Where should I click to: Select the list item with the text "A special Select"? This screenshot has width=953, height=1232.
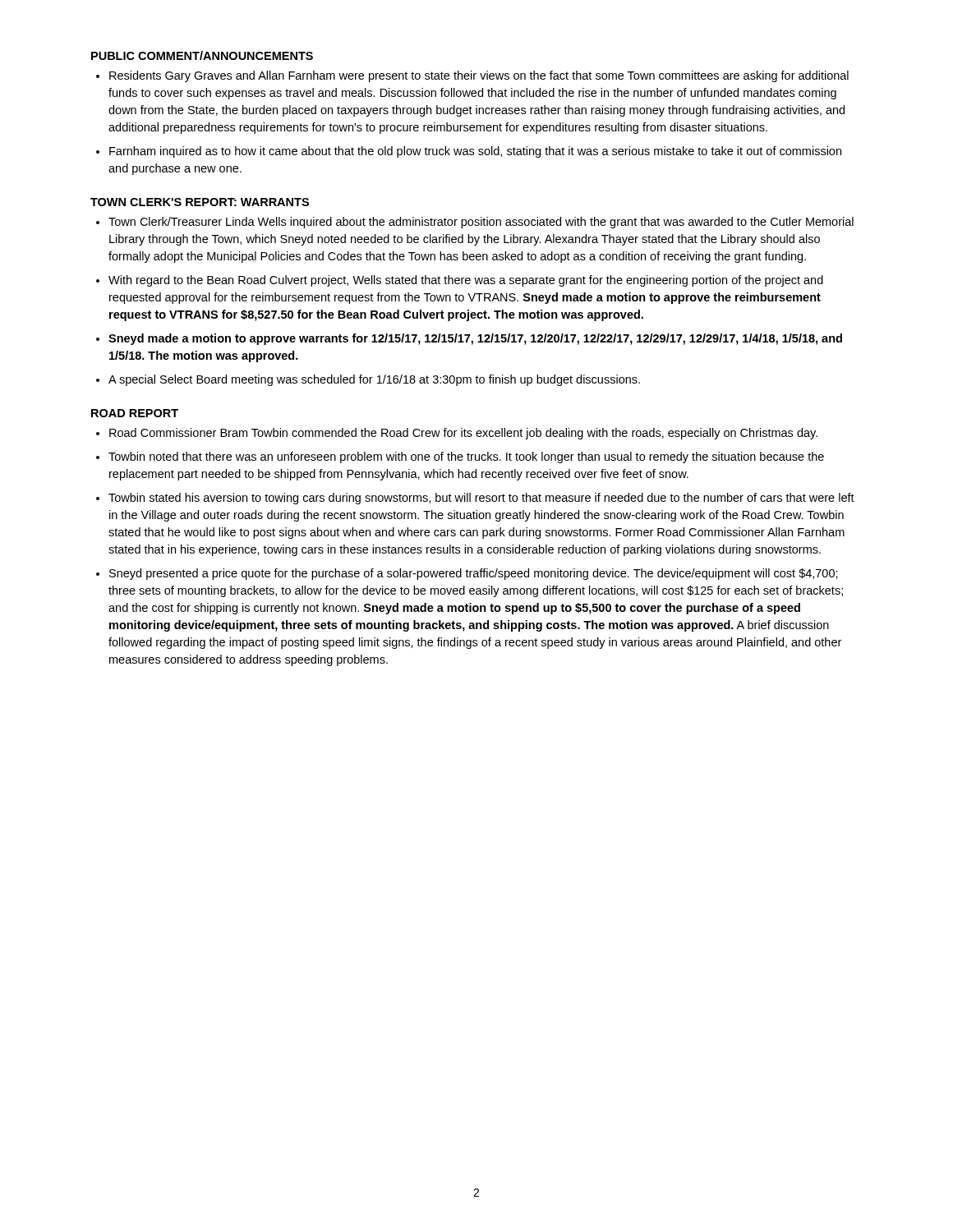[x=375, y=380]
